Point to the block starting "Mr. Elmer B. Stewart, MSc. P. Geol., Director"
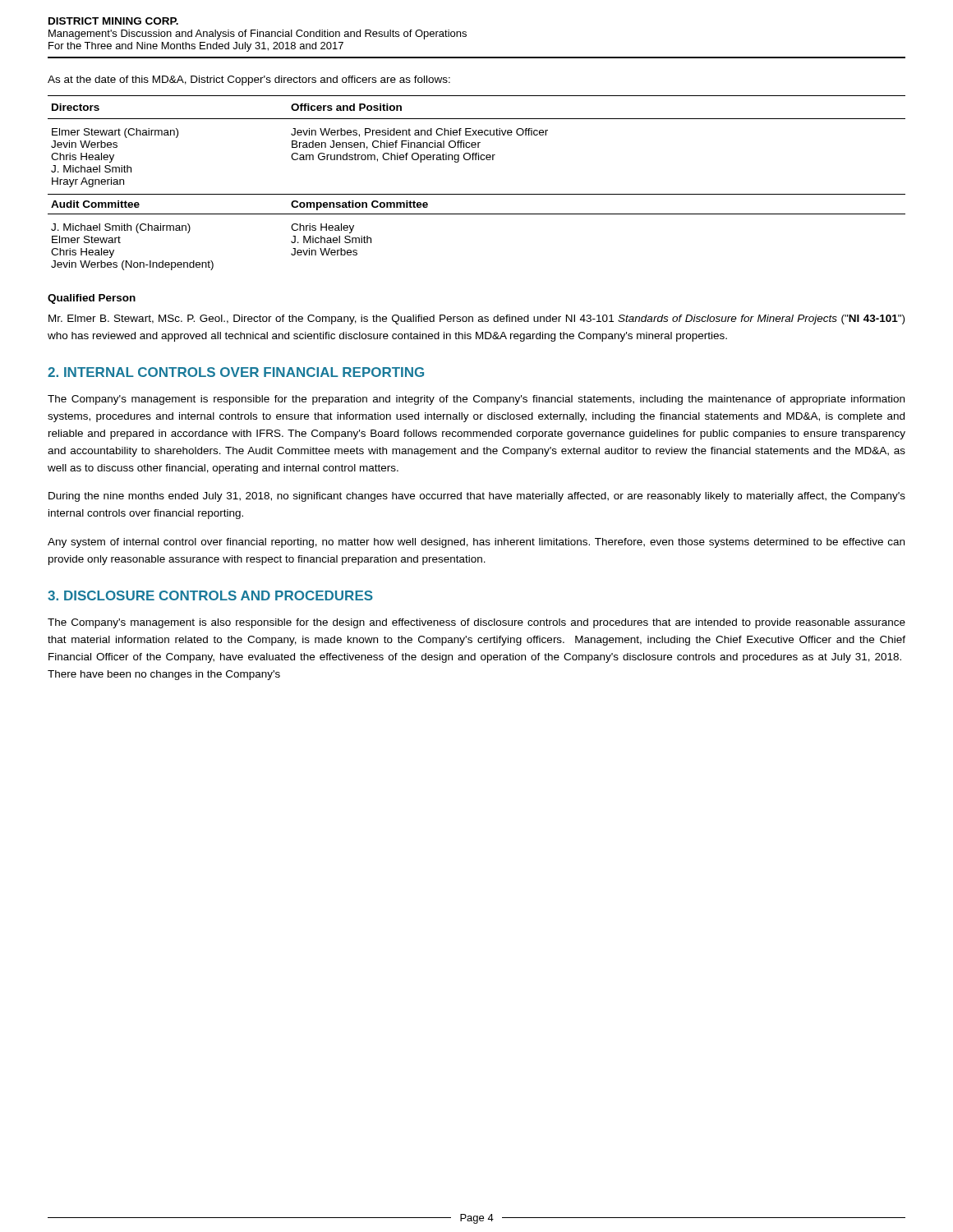 coord(476,327)
